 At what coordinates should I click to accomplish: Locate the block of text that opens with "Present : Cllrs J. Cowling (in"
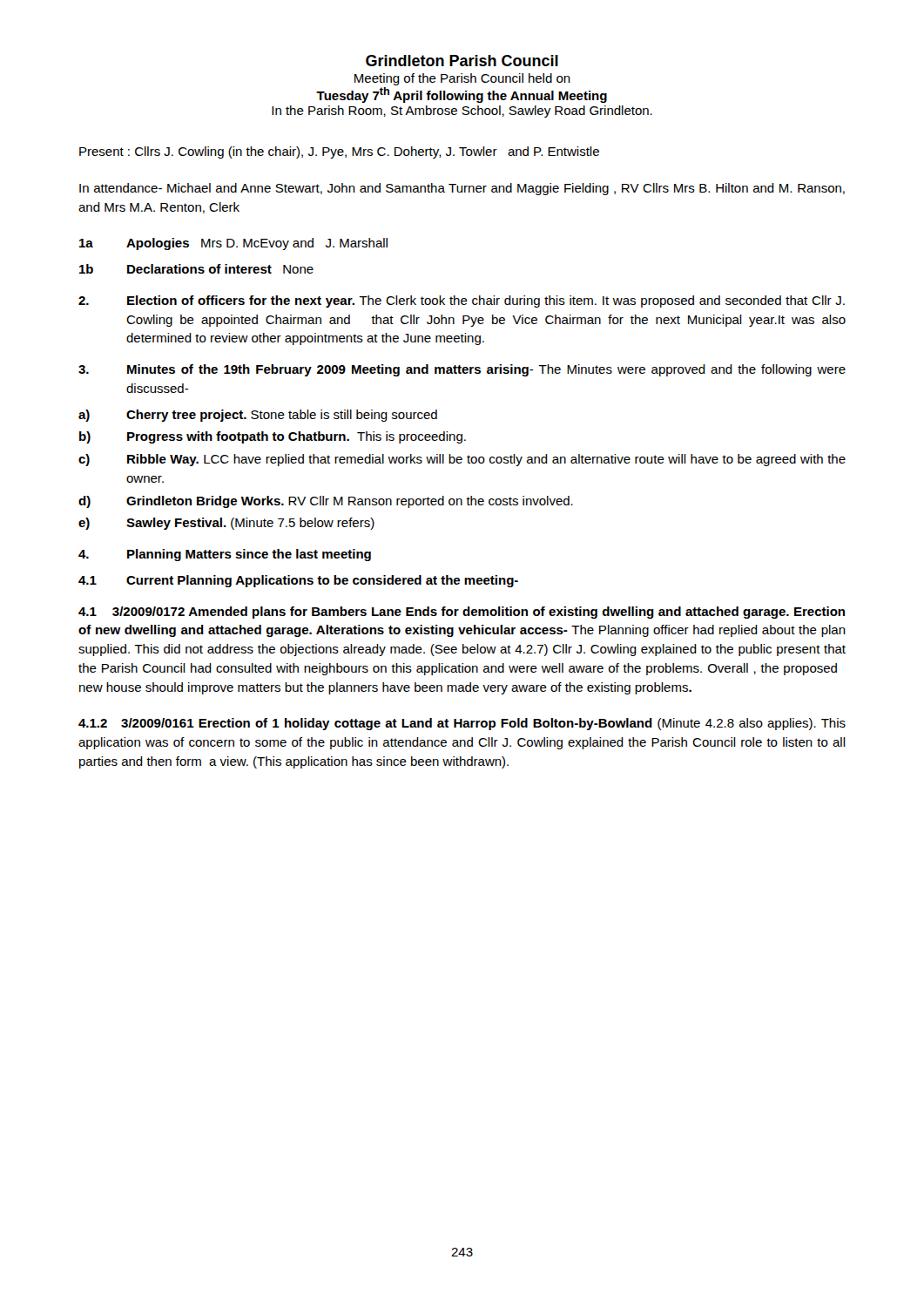[339, 151]
